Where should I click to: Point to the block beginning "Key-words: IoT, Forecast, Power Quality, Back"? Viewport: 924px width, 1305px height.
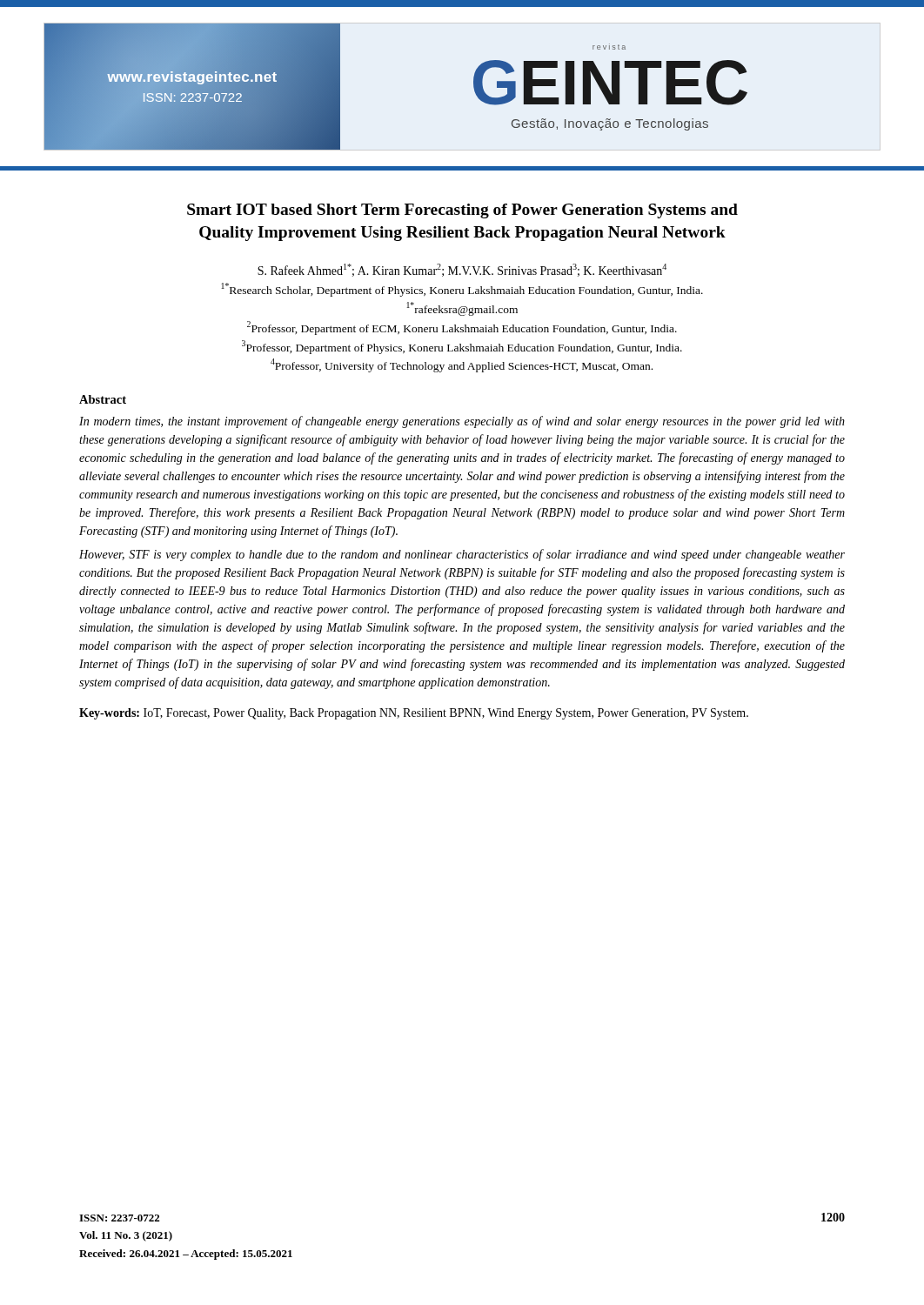[414, 713]
